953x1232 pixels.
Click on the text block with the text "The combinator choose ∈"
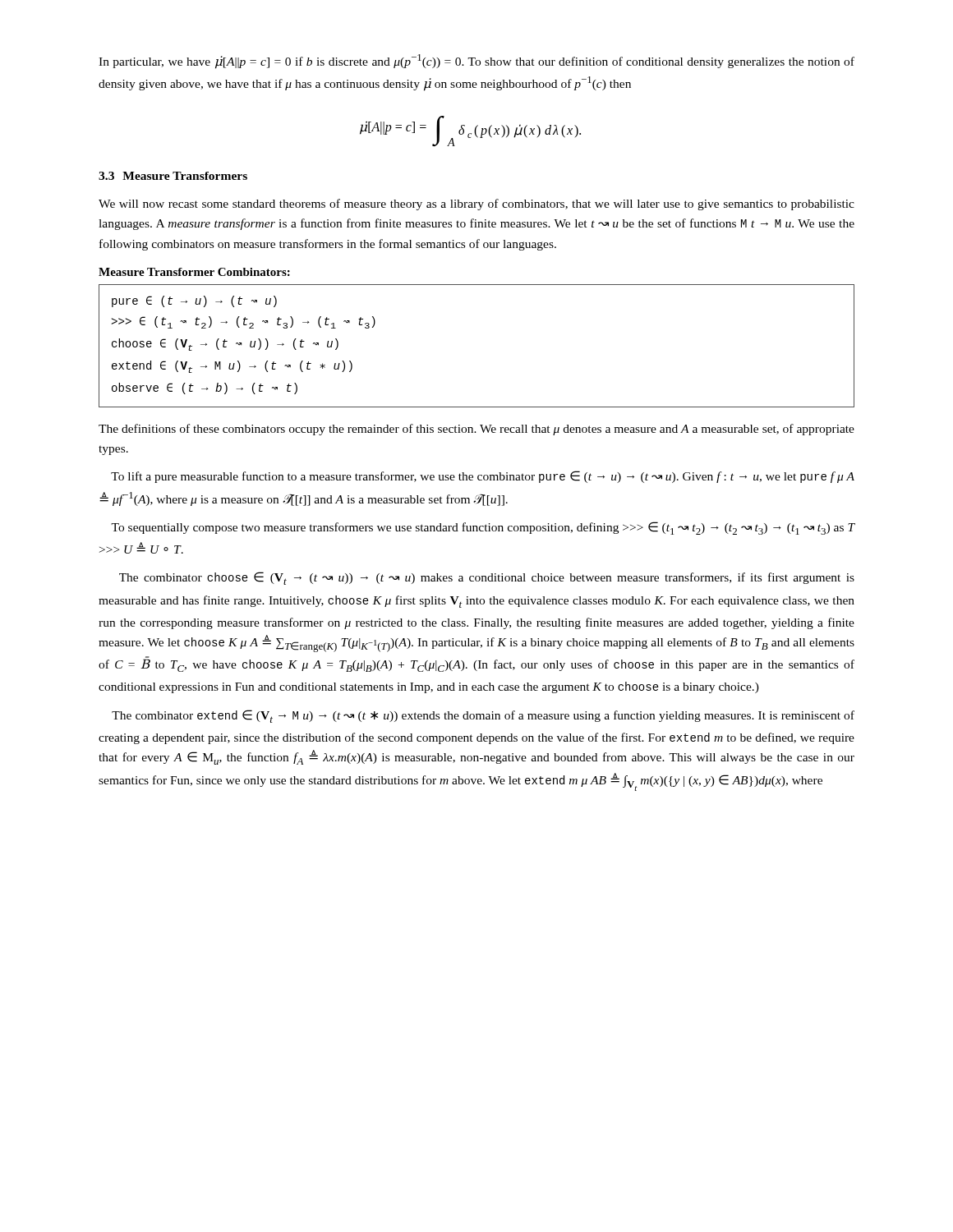[x=476, y=632]
